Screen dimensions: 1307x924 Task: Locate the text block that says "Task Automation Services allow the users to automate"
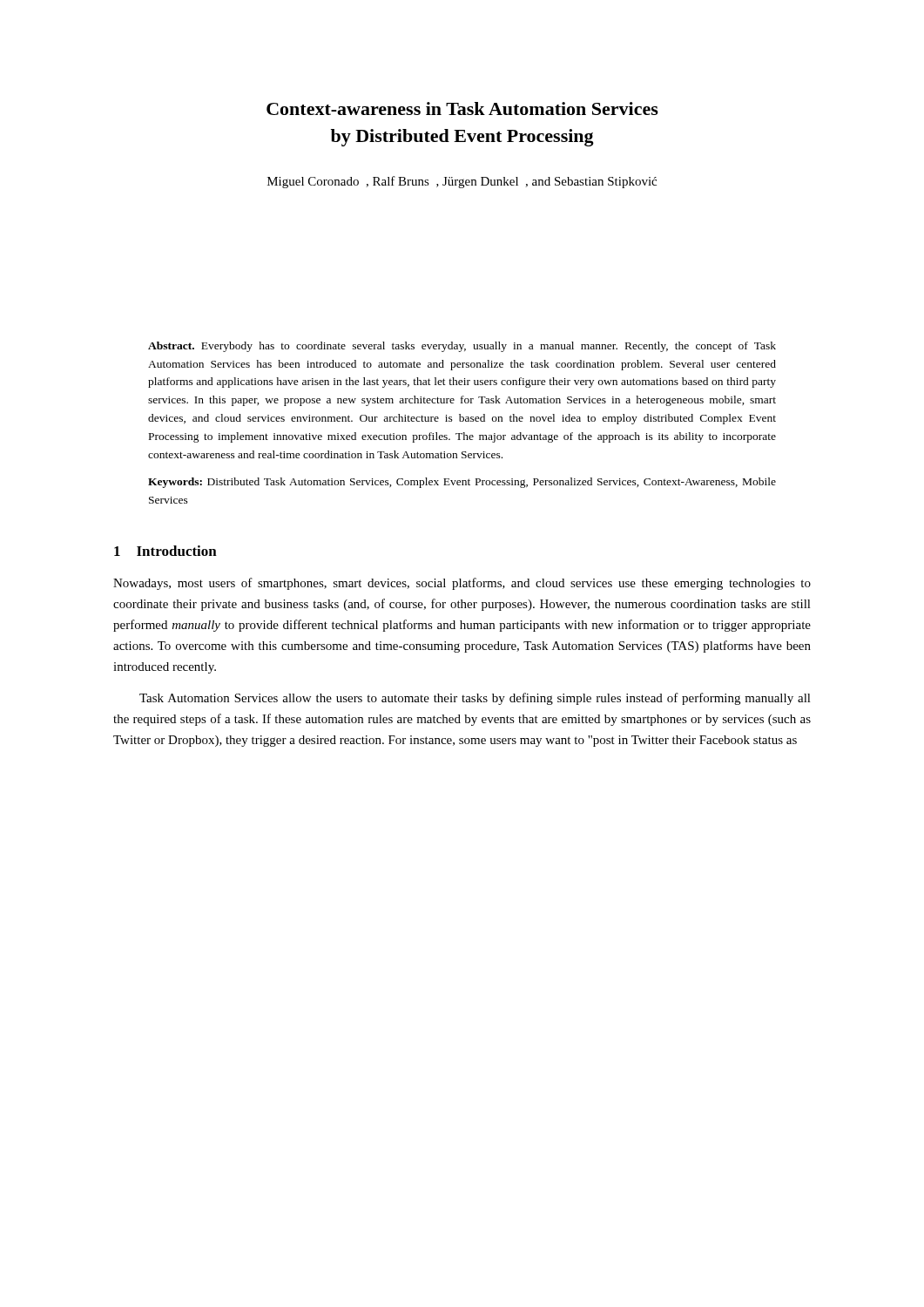point(462,719)
